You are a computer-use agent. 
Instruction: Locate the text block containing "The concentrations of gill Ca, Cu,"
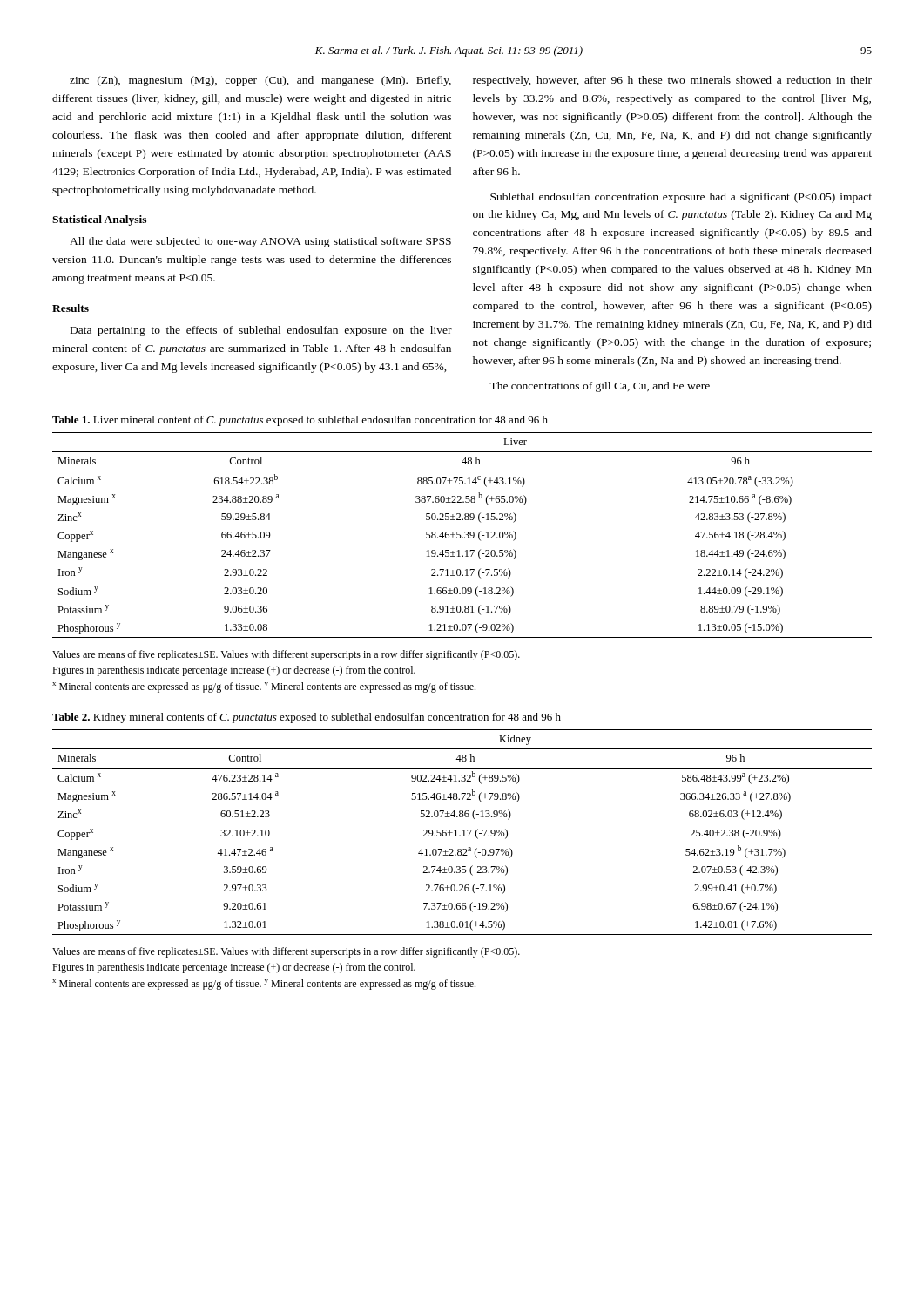600,385
